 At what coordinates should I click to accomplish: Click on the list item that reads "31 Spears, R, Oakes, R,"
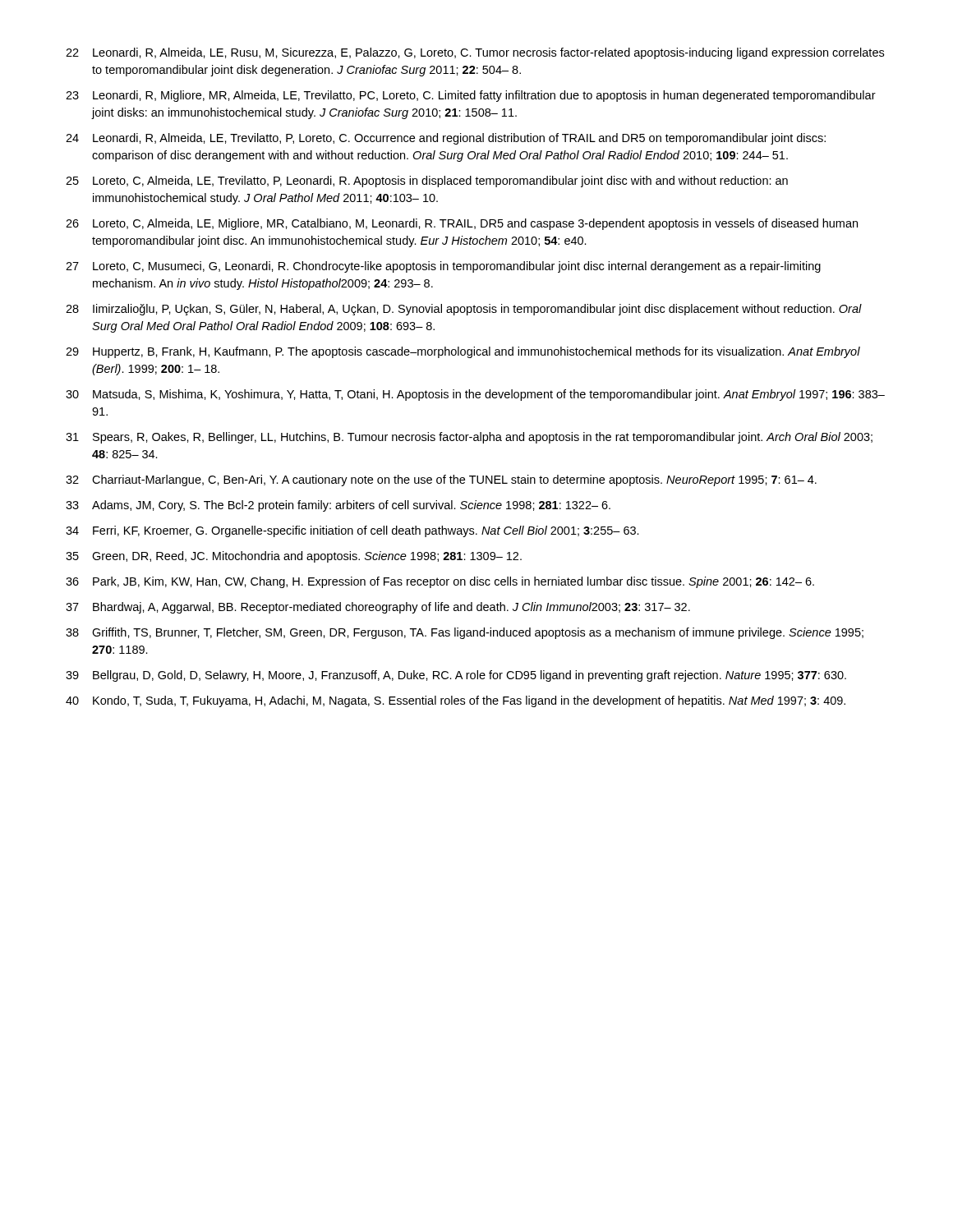[476, 446]
